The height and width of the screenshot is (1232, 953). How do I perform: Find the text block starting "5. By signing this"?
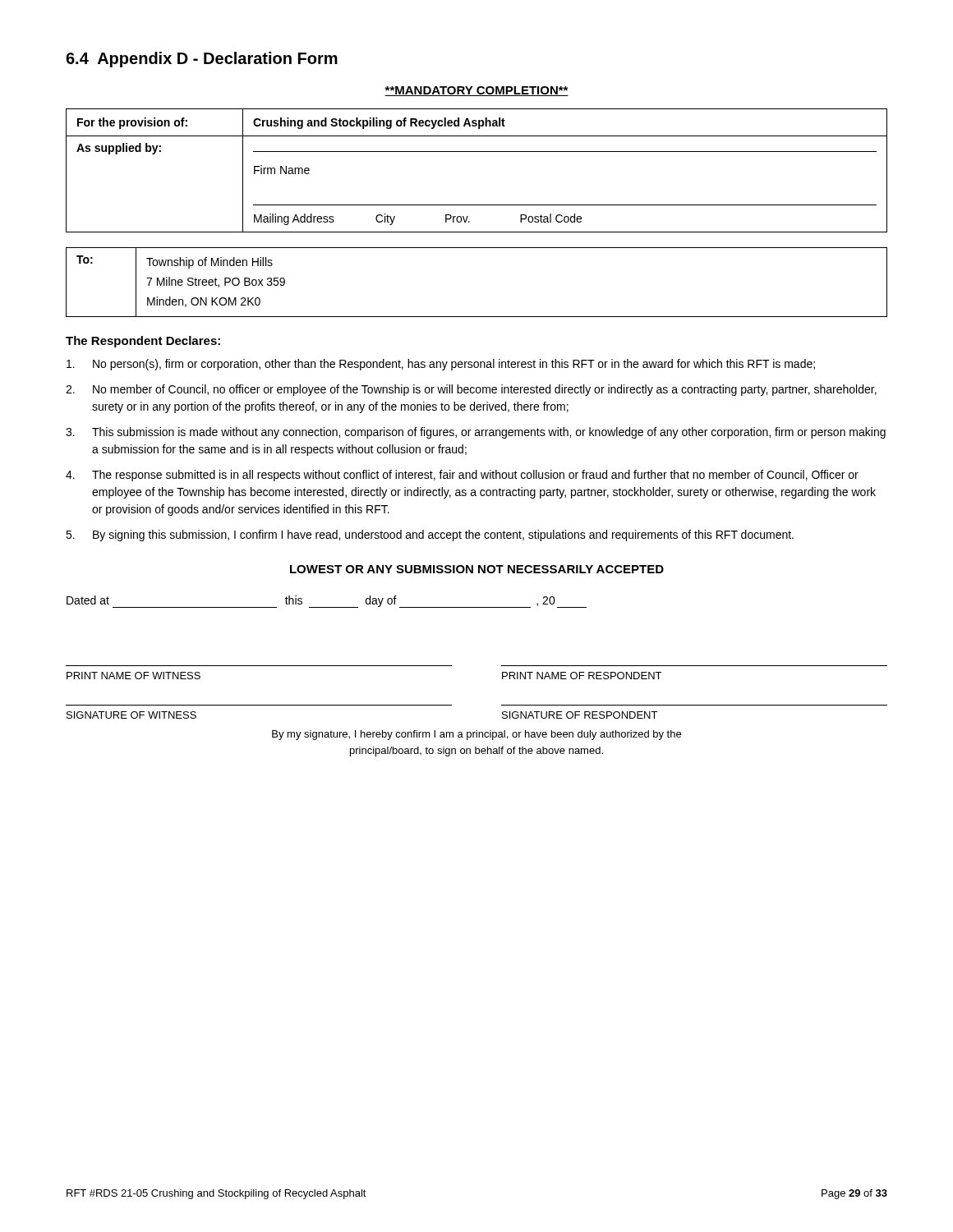point(476,535)
